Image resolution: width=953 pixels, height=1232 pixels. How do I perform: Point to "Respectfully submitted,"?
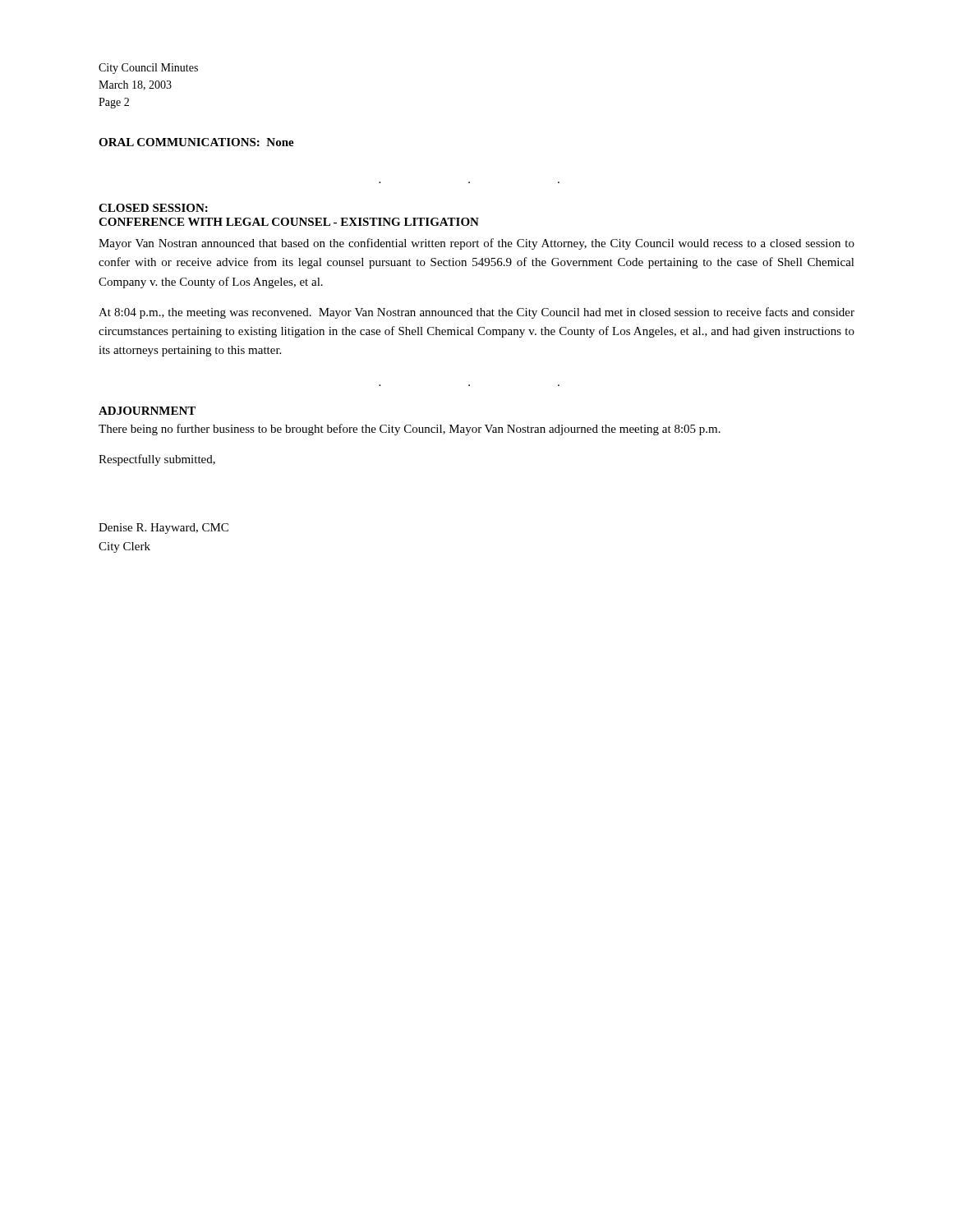pyautogui.click(x=157, y=459)
